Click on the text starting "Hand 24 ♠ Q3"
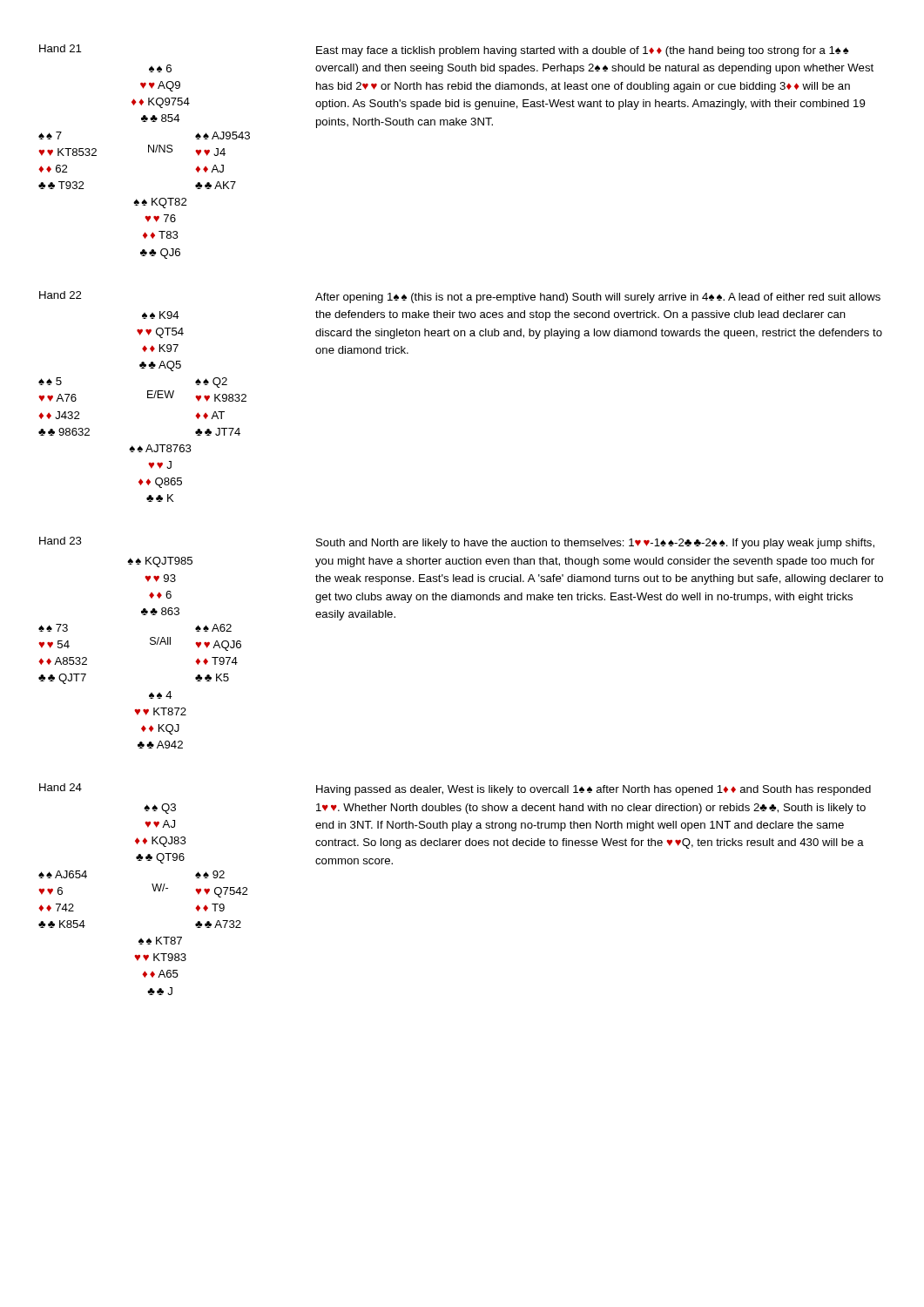 pos(455,789)
